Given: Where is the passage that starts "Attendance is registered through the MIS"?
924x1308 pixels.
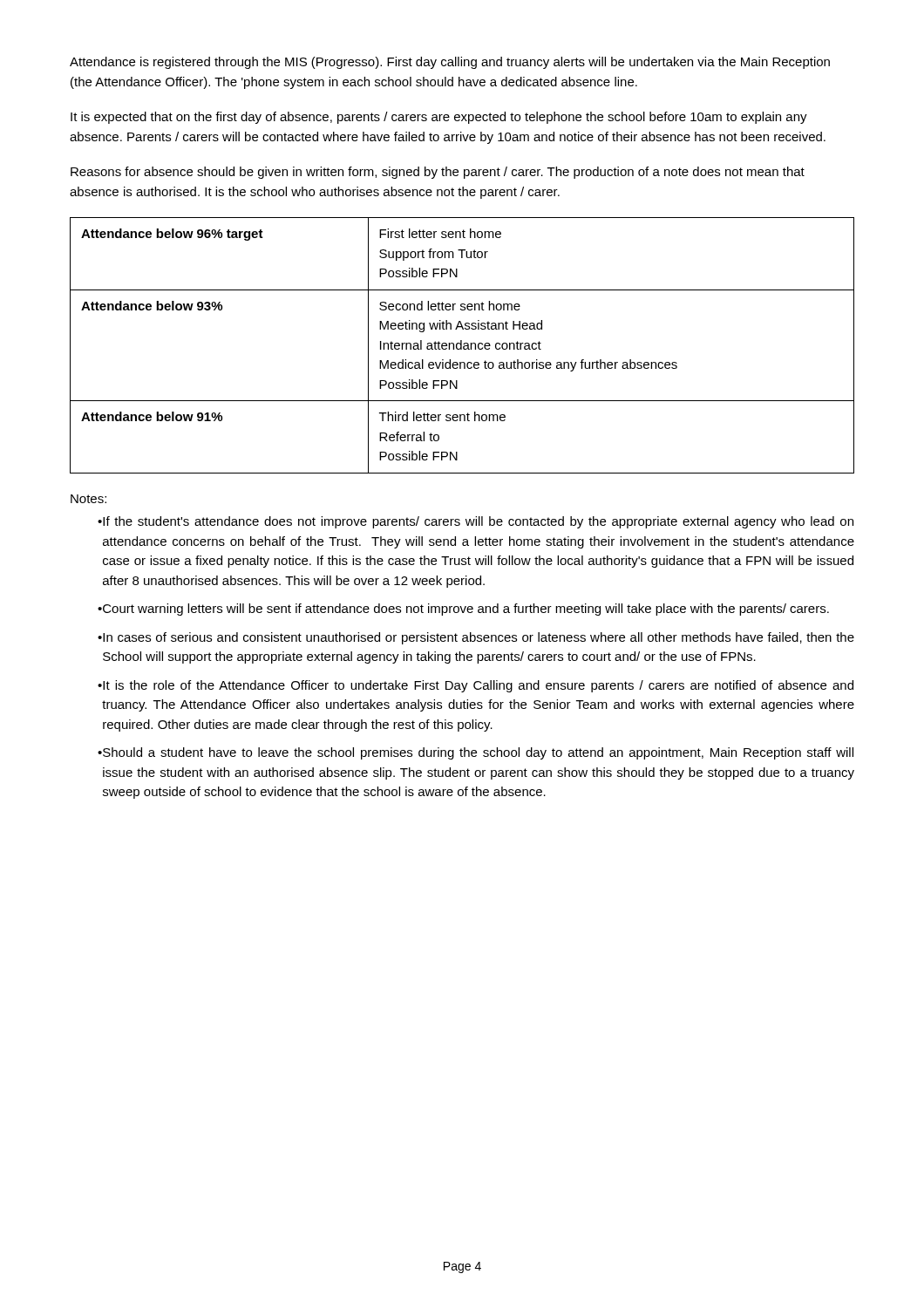Looking at the screenshot, I should coord(450,71).
